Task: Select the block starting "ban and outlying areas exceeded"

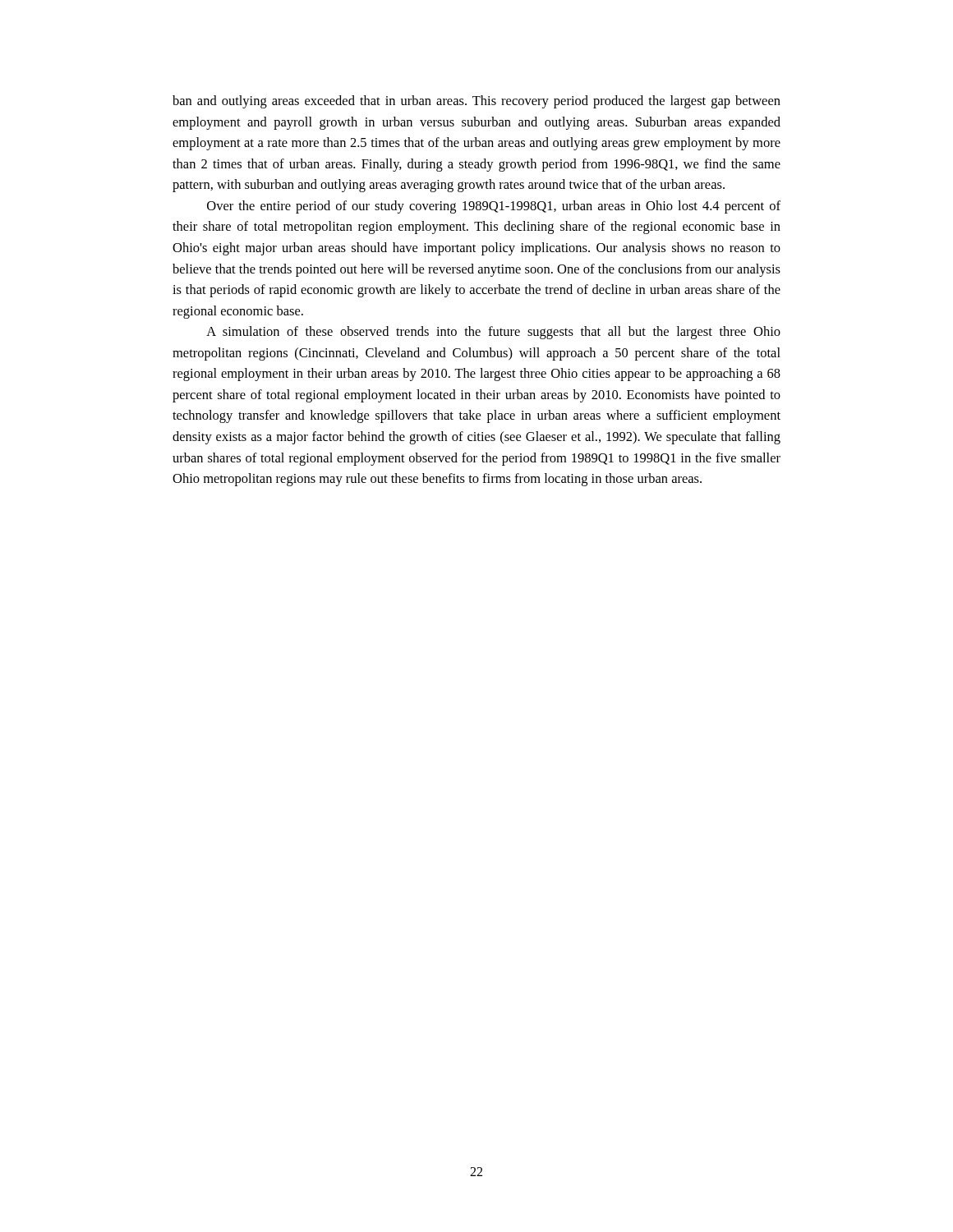Action: tap(476, 290)
